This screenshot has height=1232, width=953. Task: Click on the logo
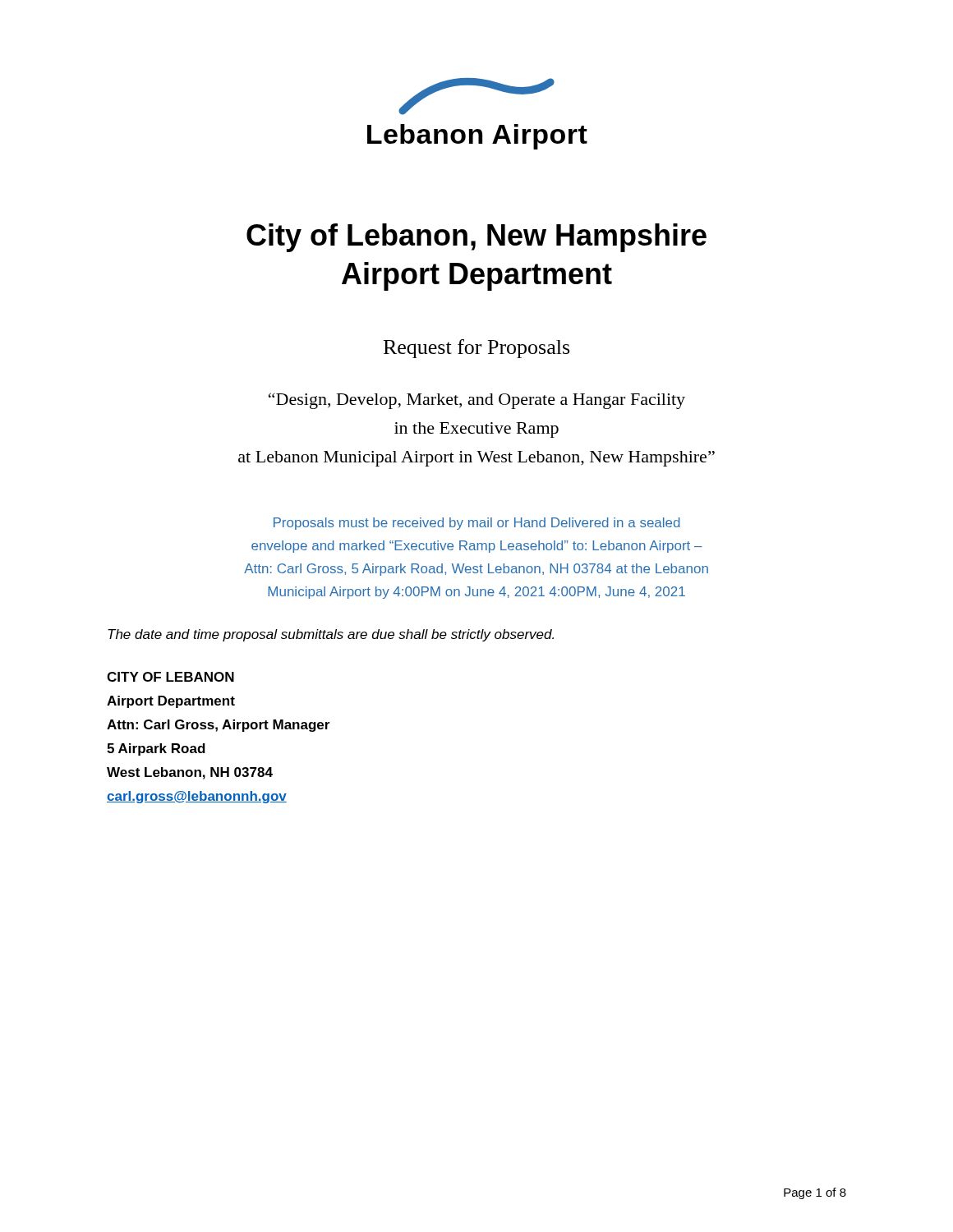(476, 84)
